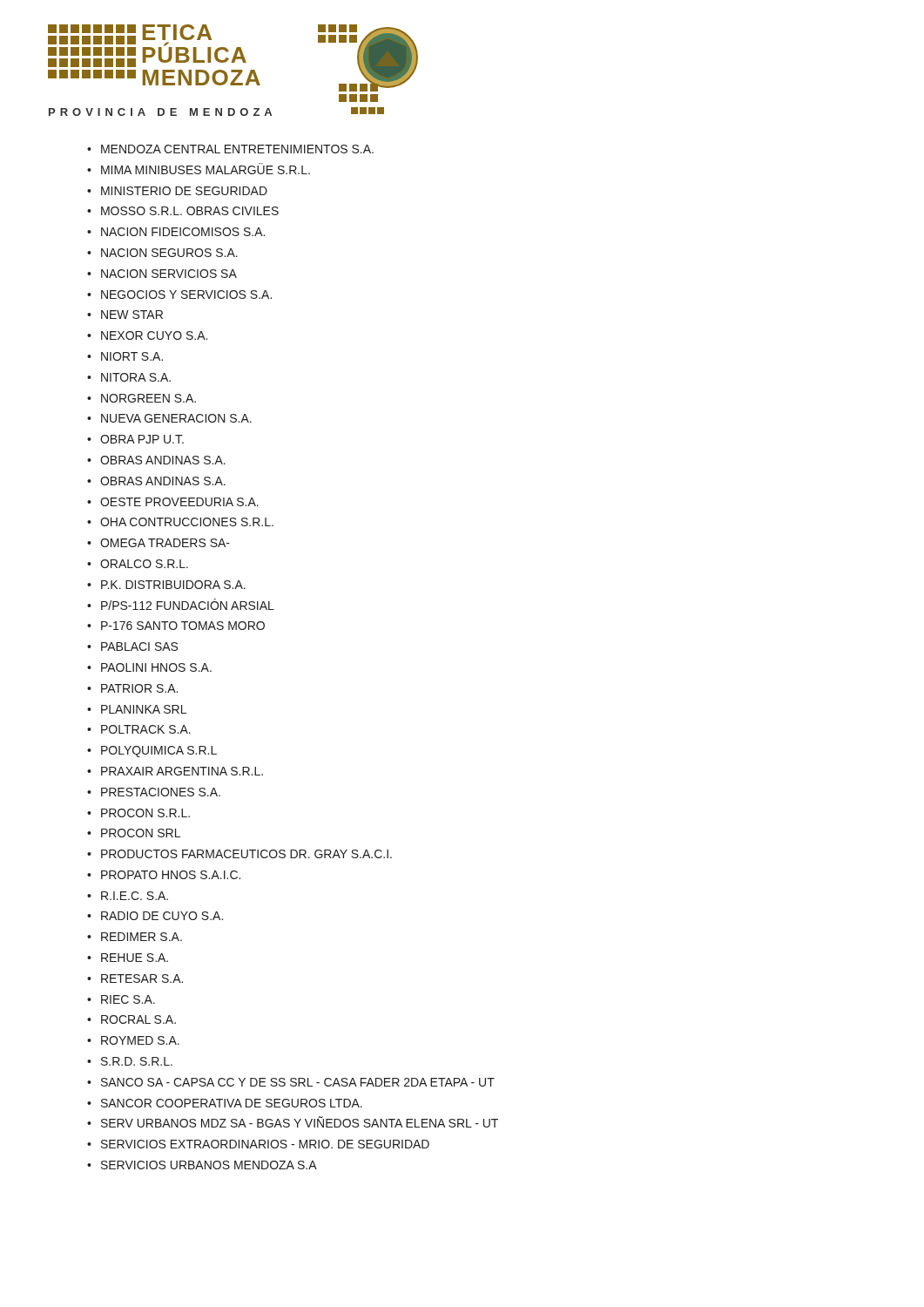Navigate to the block starting "•PABLACI SAS"

132,647
